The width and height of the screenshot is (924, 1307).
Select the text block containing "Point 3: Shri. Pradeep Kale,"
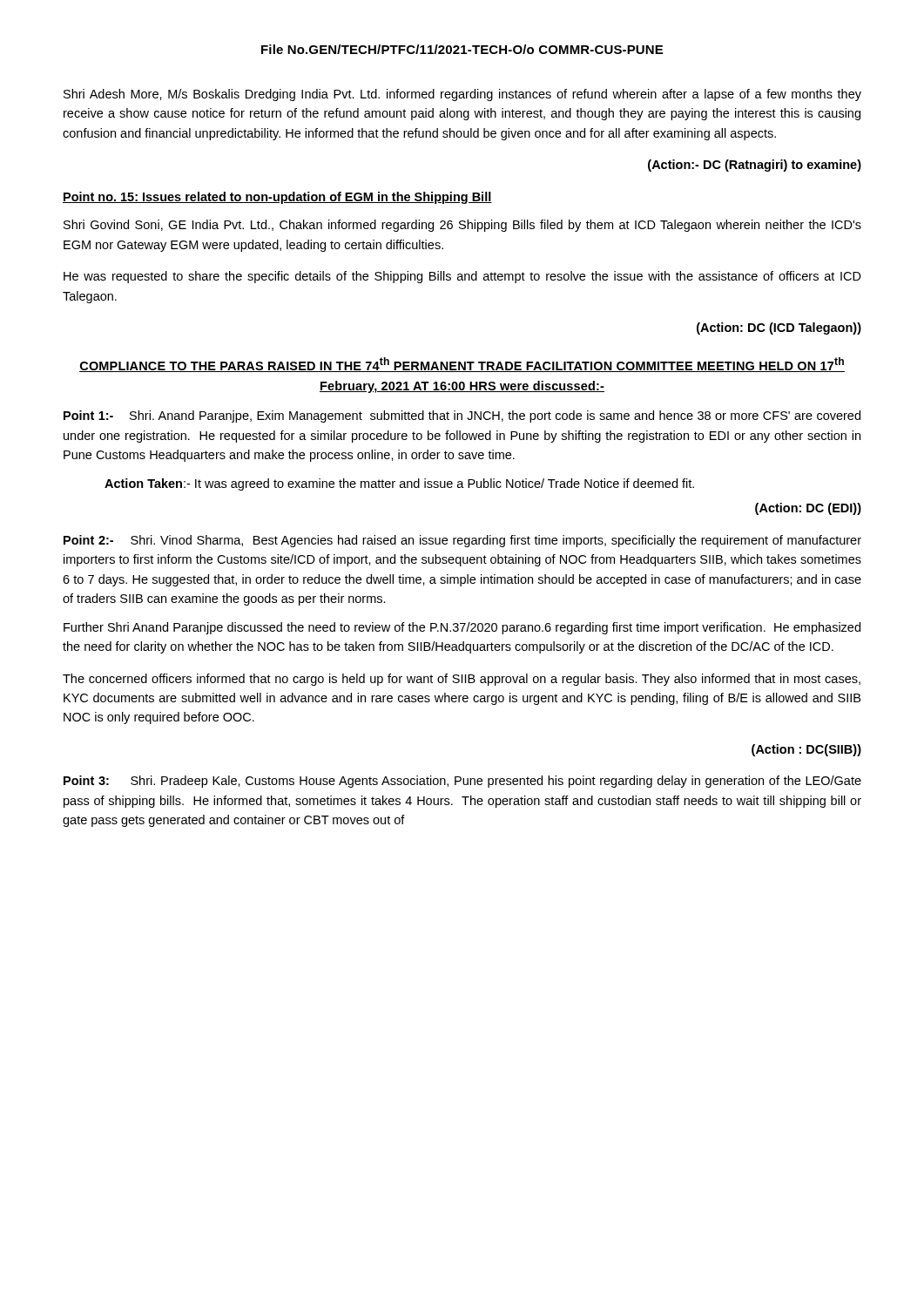point(462,801)
